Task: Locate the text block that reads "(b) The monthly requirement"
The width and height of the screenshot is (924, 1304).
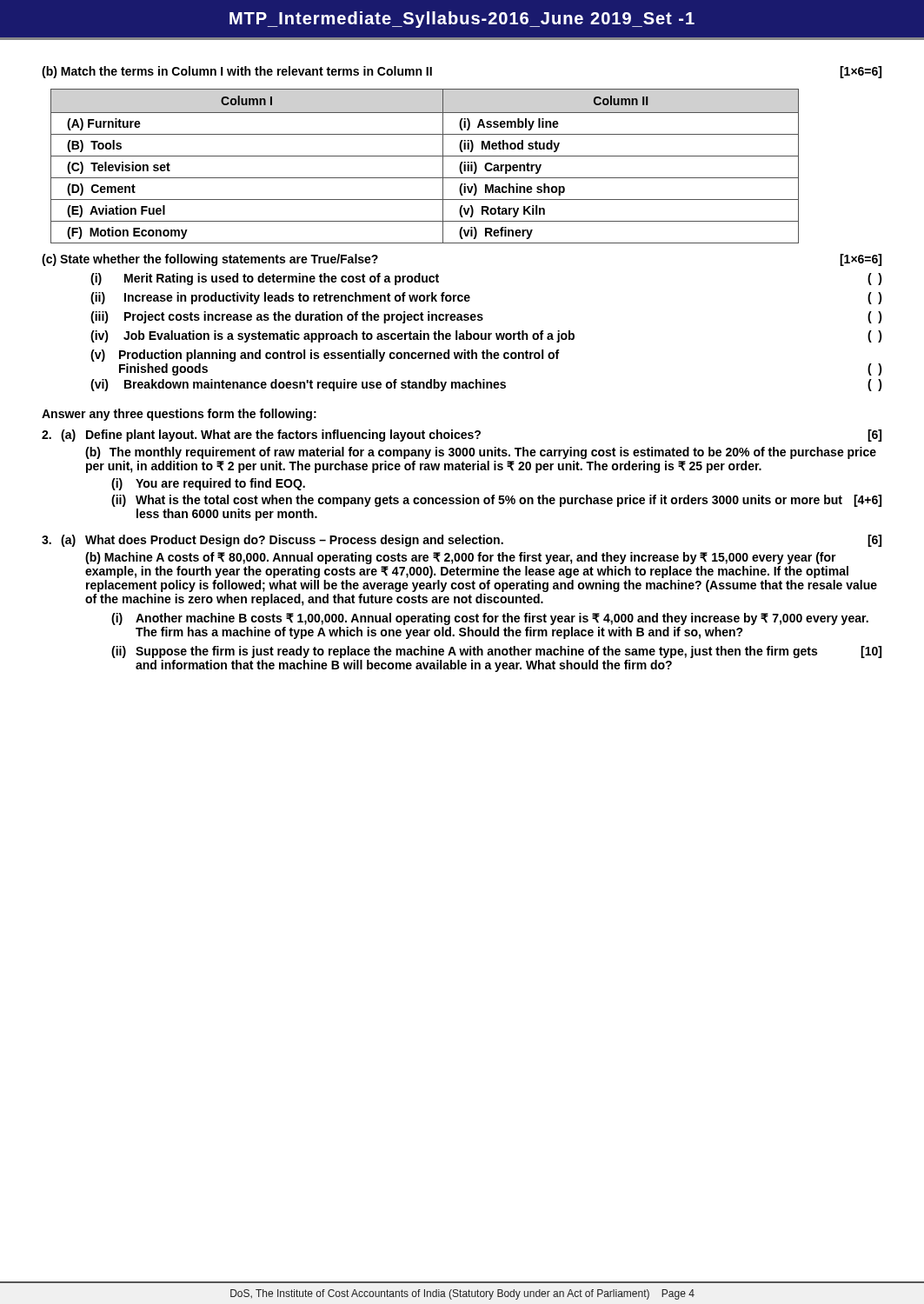Action: 481,459
